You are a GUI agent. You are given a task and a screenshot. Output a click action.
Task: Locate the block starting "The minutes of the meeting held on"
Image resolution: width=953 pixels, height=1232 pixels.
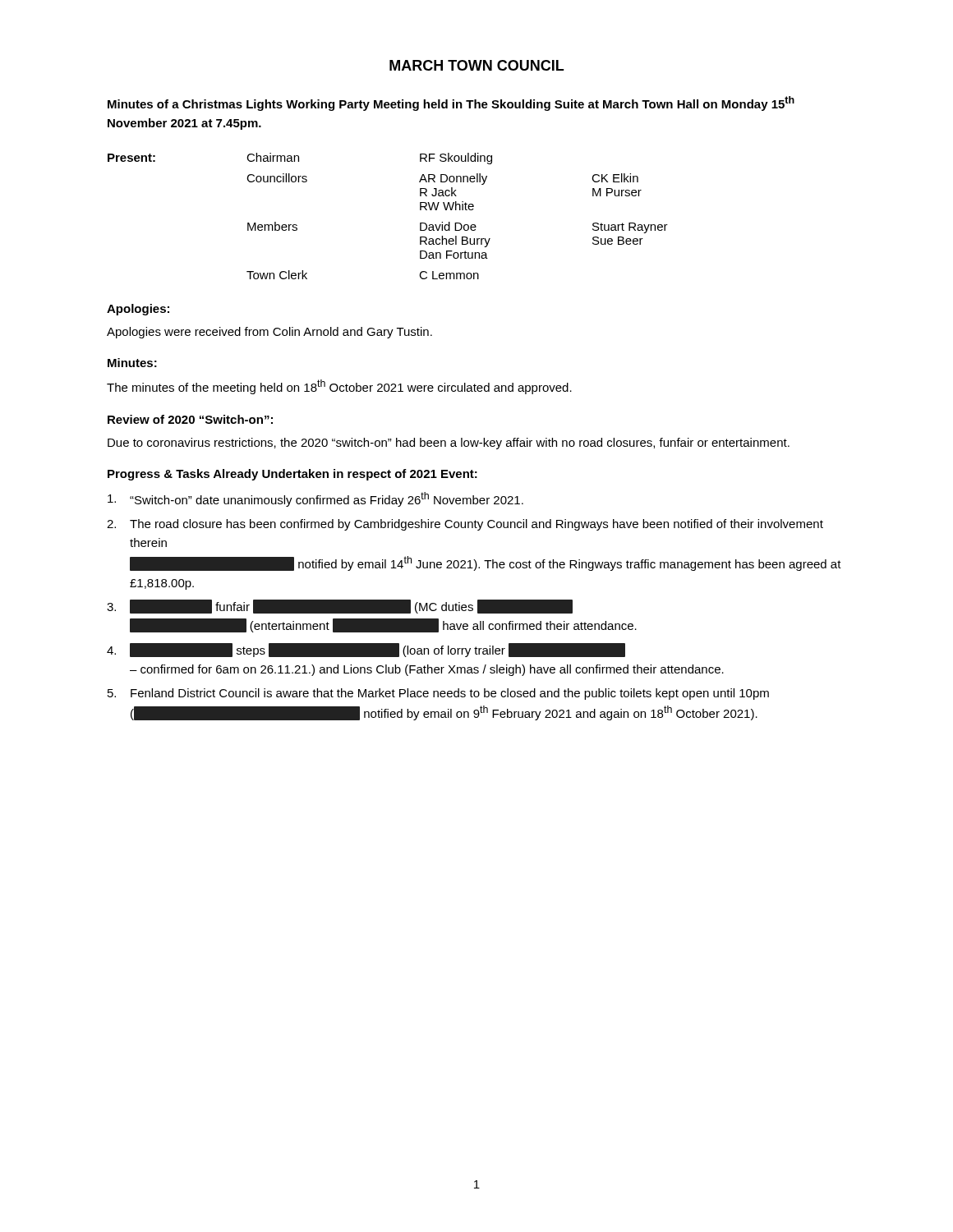[x=340, y=386]
